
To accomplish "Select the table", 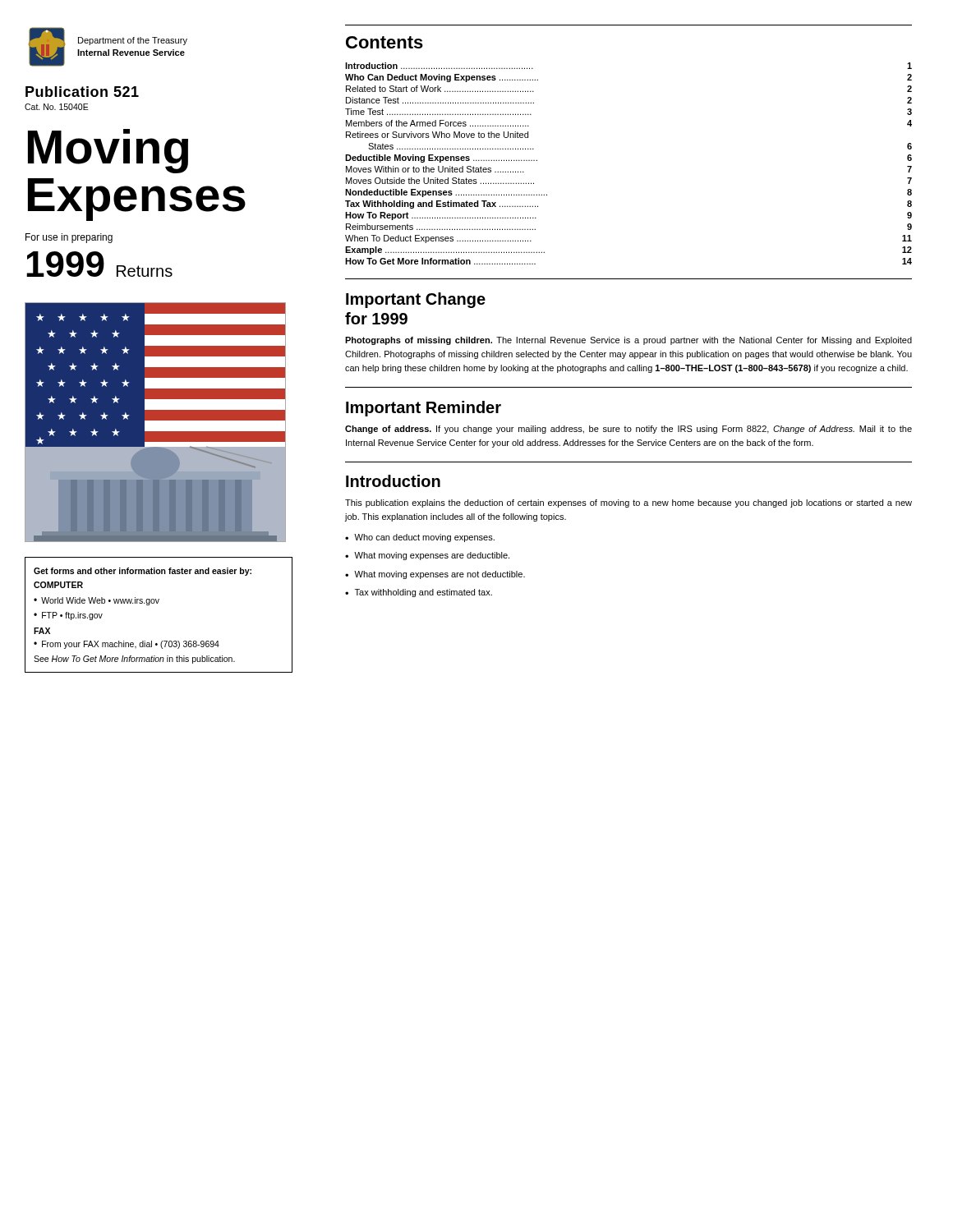I will (629, 163).
